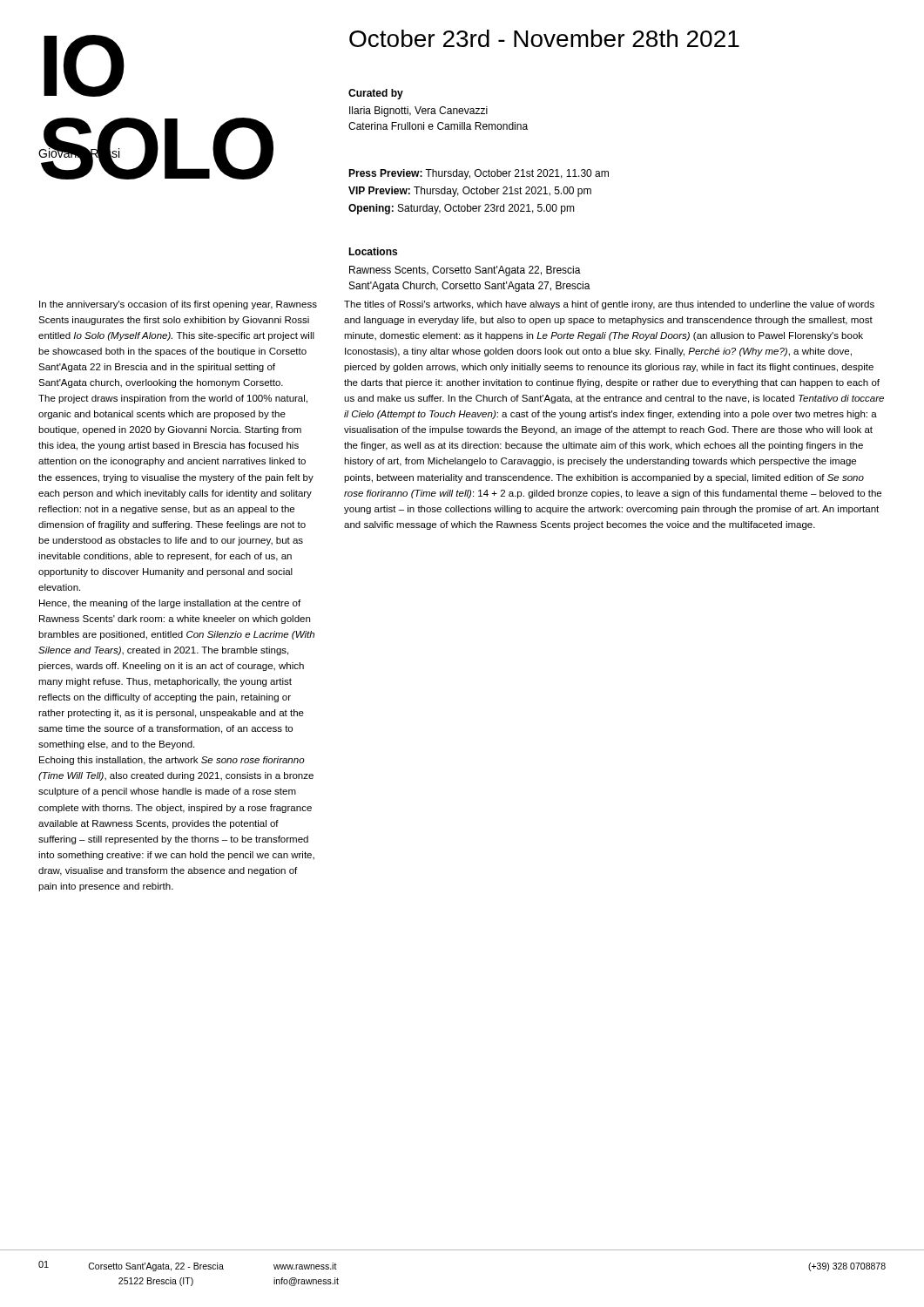Screen dimensions: 1307x924
Task: Point to the block beginning "Press Preview: Thursday, October 21st"
Action: (479, 174)
